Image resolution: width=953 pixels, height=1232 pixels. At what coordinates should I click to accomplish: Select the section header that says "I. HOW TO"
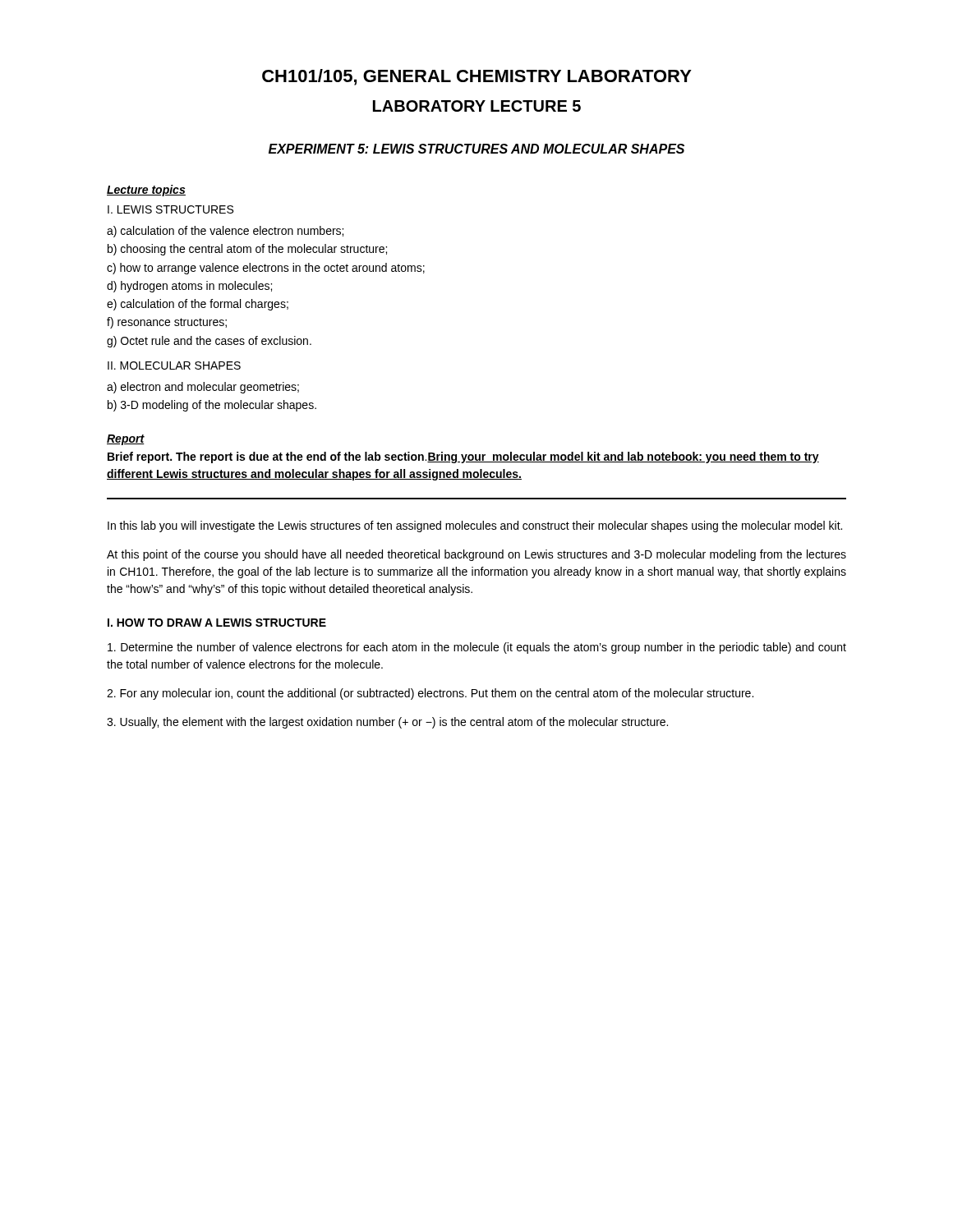click(x=217, y=622)
